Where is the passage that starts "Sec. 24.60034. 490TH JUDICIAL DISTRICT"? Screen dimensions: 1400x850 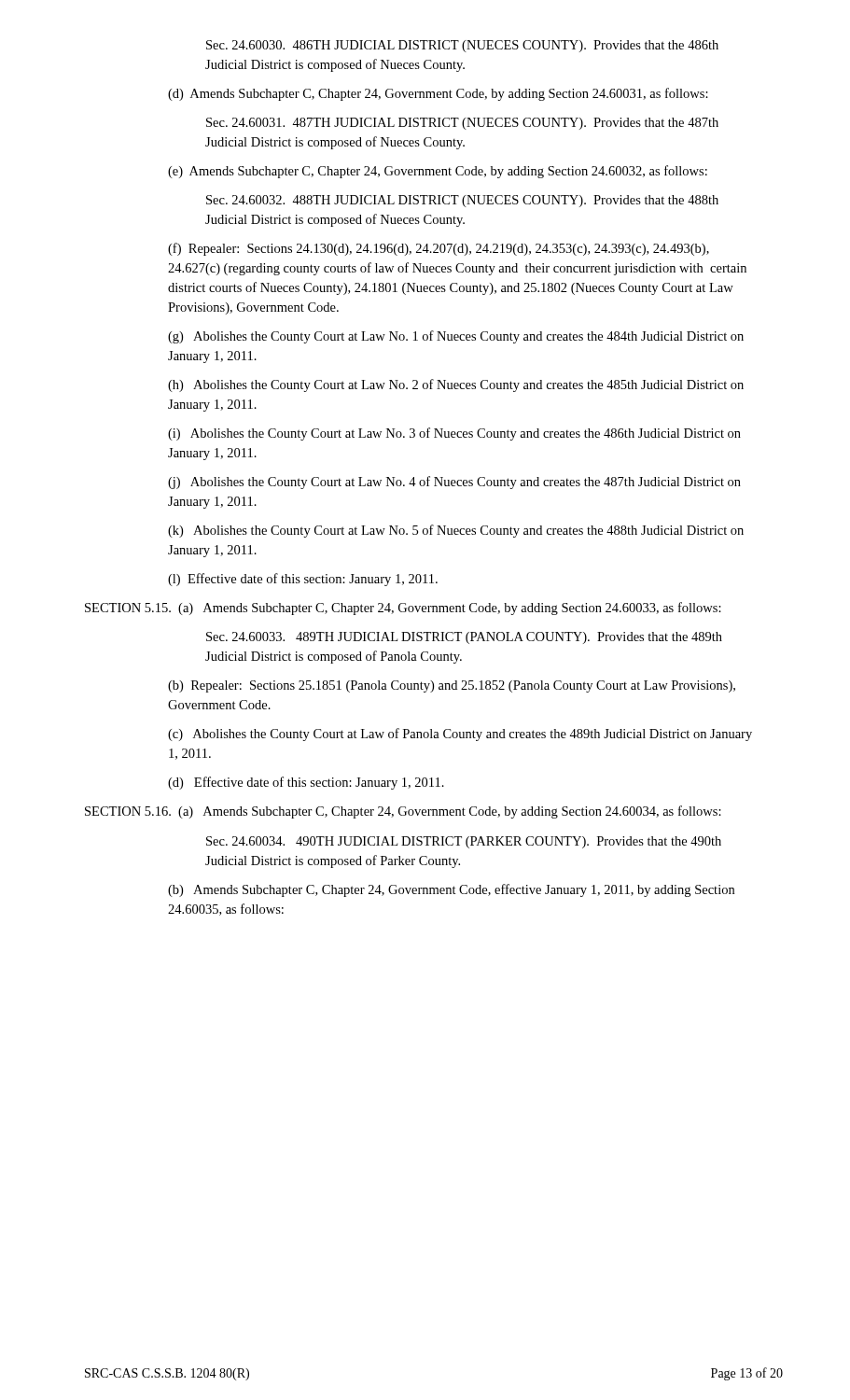point(463,850)
